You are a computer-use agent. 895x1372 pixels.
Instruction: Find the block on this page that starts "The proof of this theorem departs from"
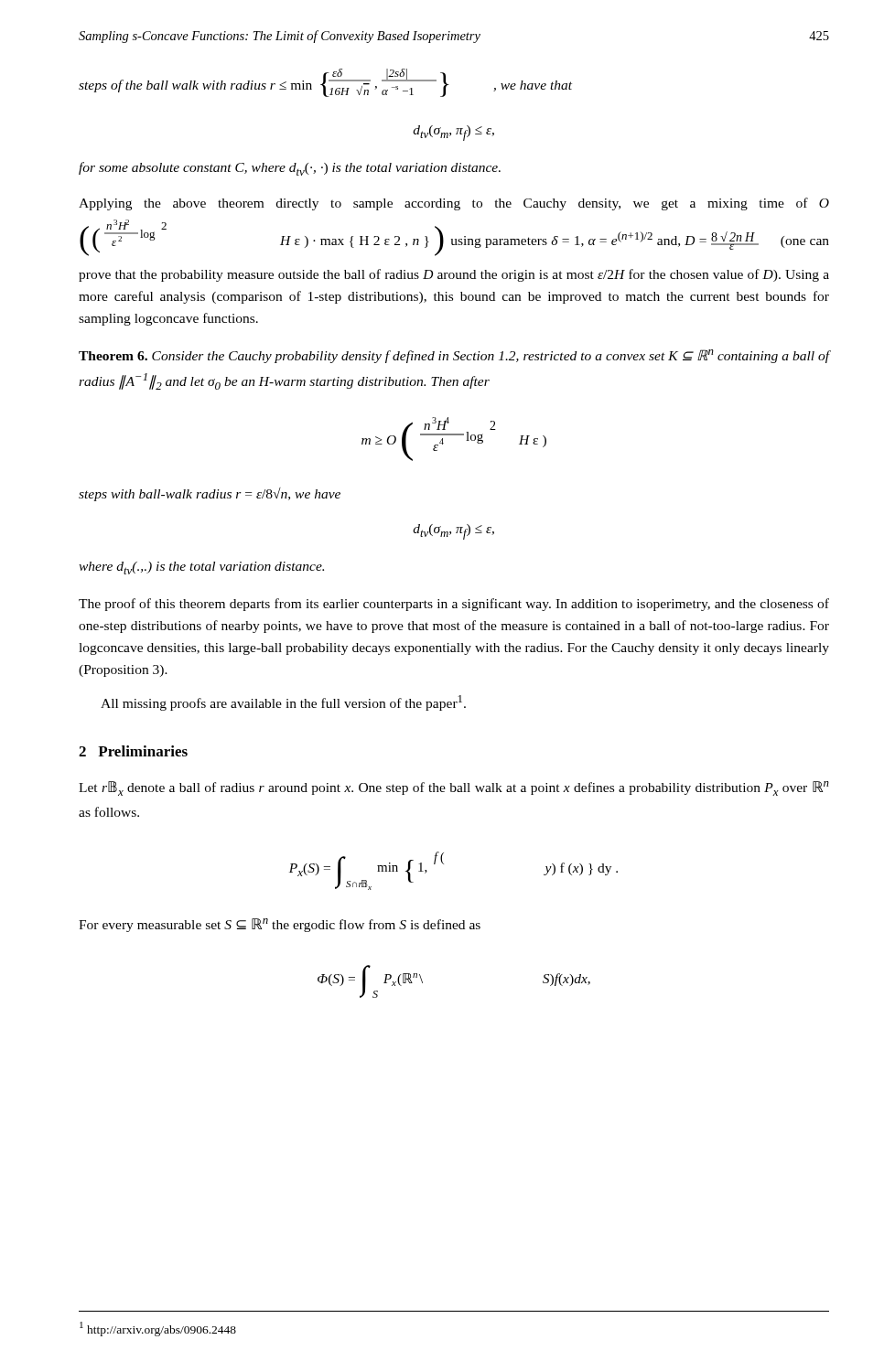[454, 636]
